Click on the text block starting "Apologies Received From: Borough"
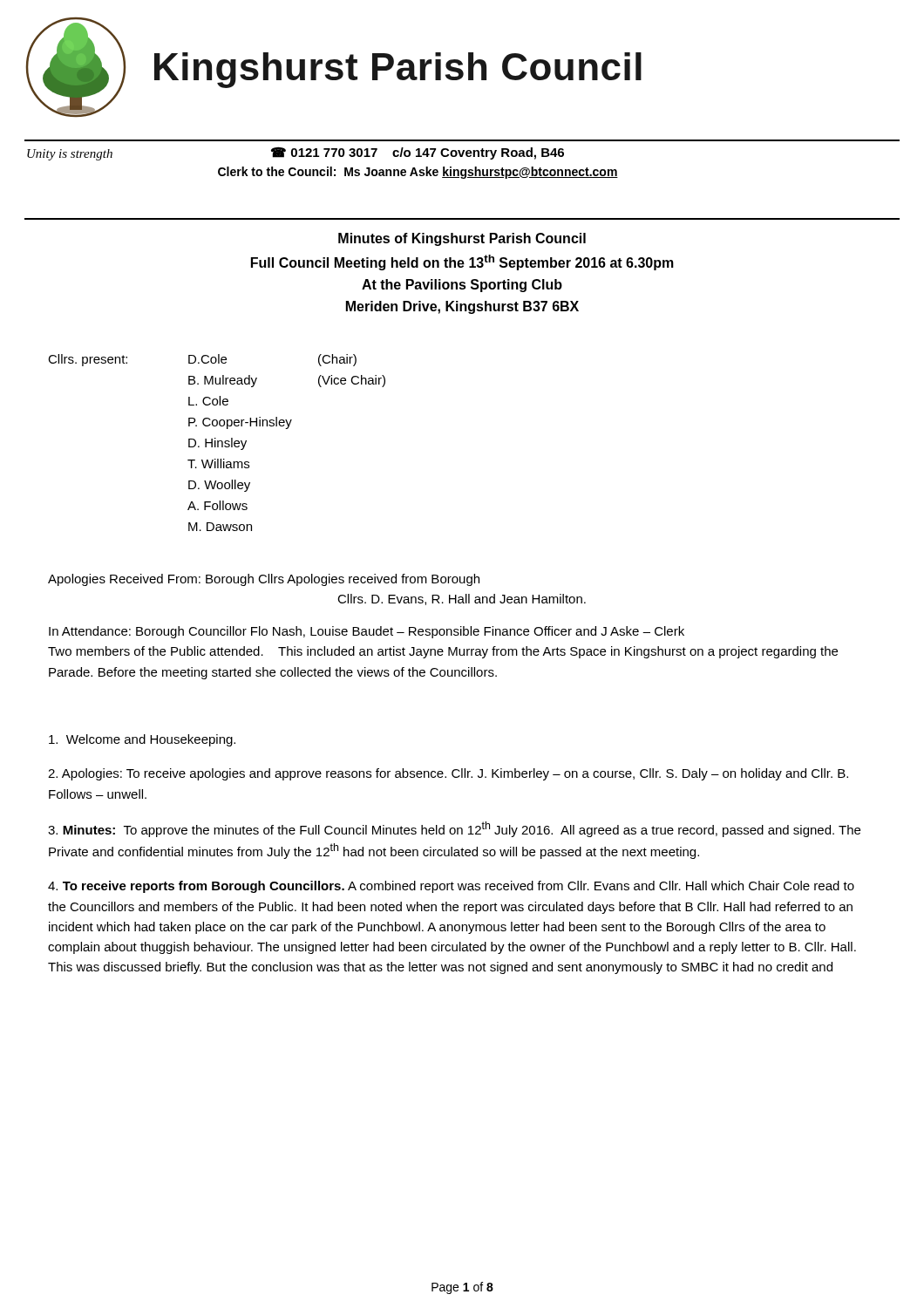 pyautogui.click(x=462, y=589)
